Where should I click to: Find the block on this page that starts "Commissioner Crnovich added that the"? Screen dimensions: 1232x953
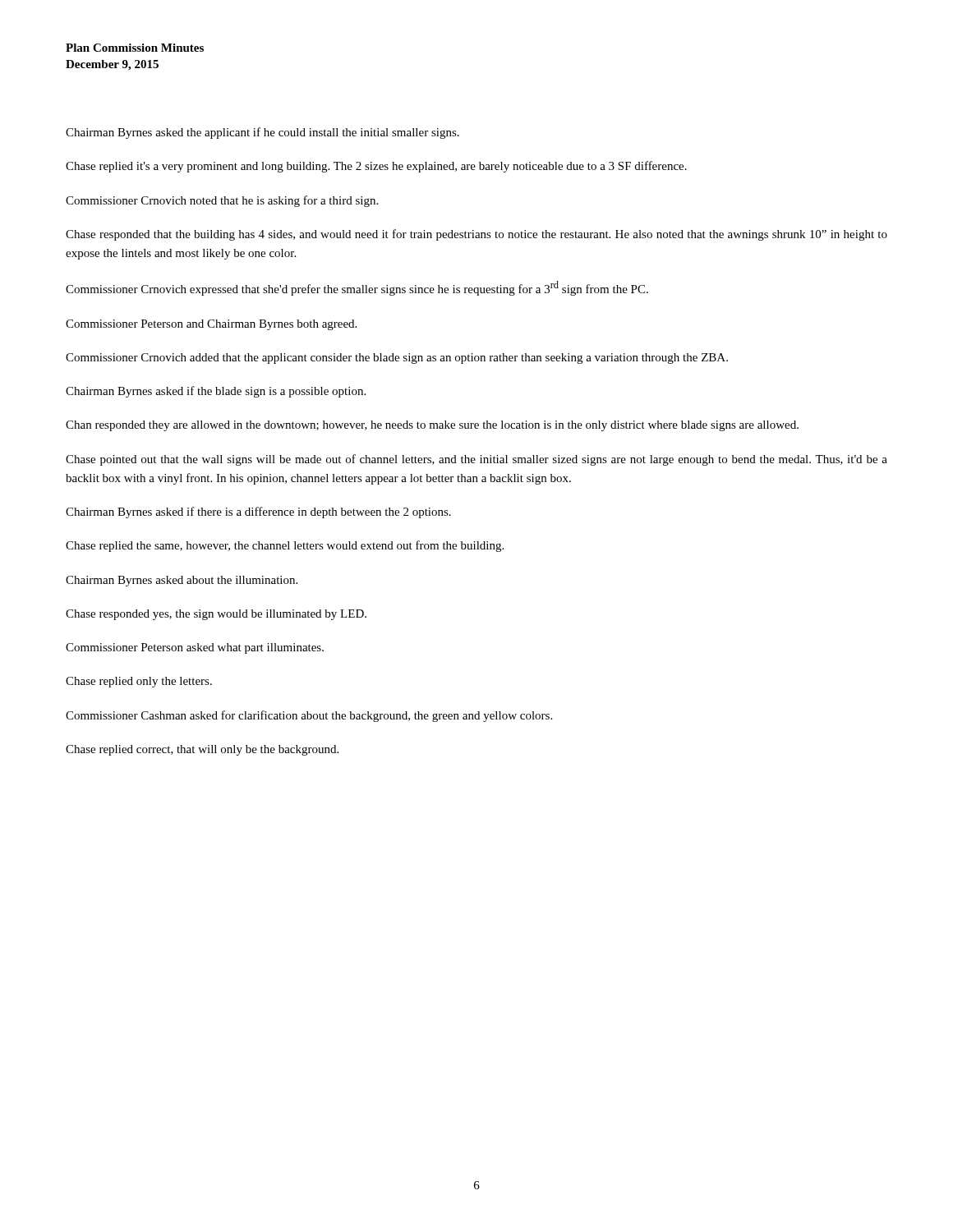[x=397, y=357]
